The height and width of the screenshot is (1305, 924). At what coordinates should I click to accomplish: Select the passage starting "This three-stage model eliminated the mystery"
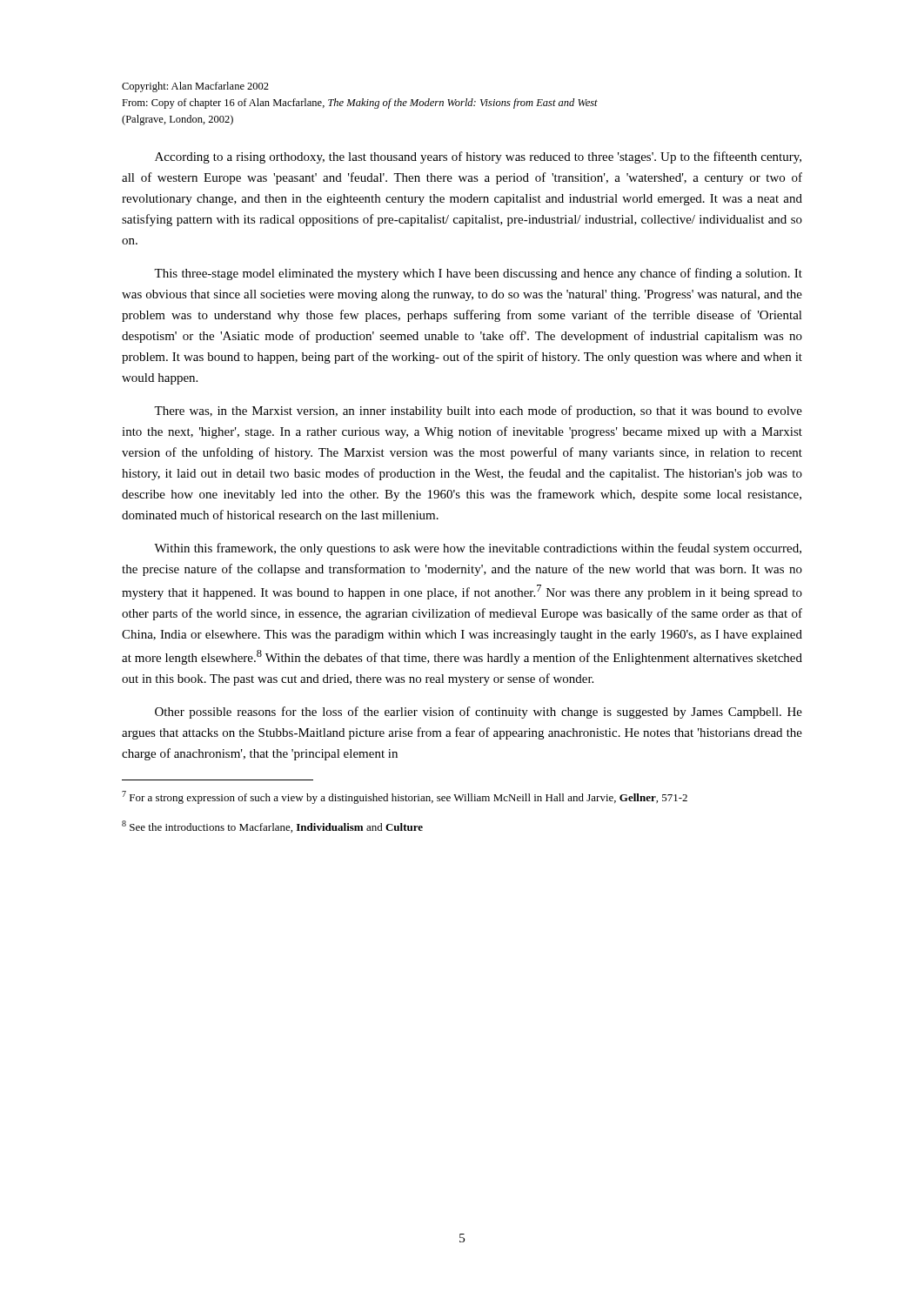462,326
